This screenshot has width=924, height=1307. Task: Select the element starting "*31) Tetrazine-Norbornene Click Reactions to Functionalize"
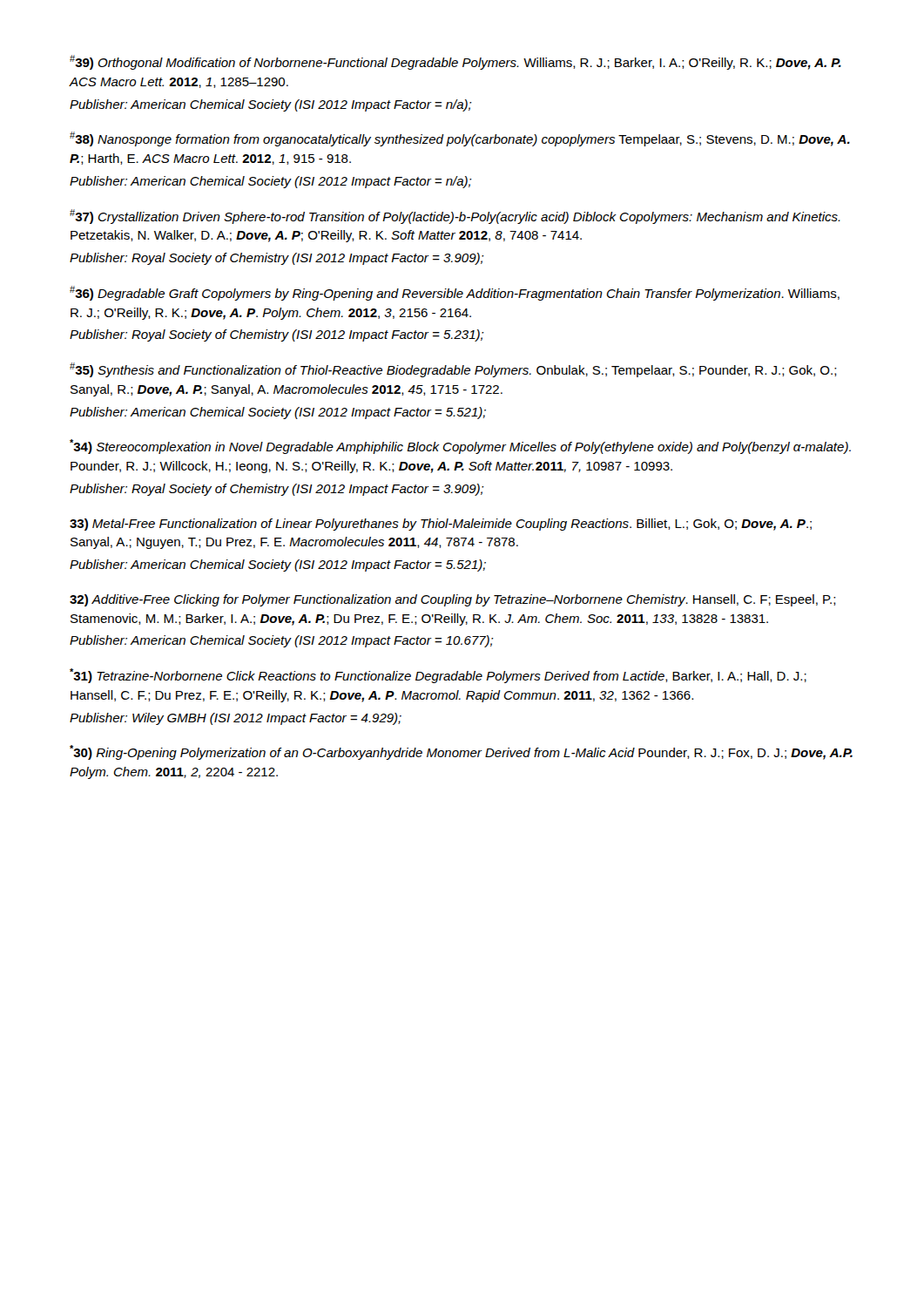(x=462, y=696)
